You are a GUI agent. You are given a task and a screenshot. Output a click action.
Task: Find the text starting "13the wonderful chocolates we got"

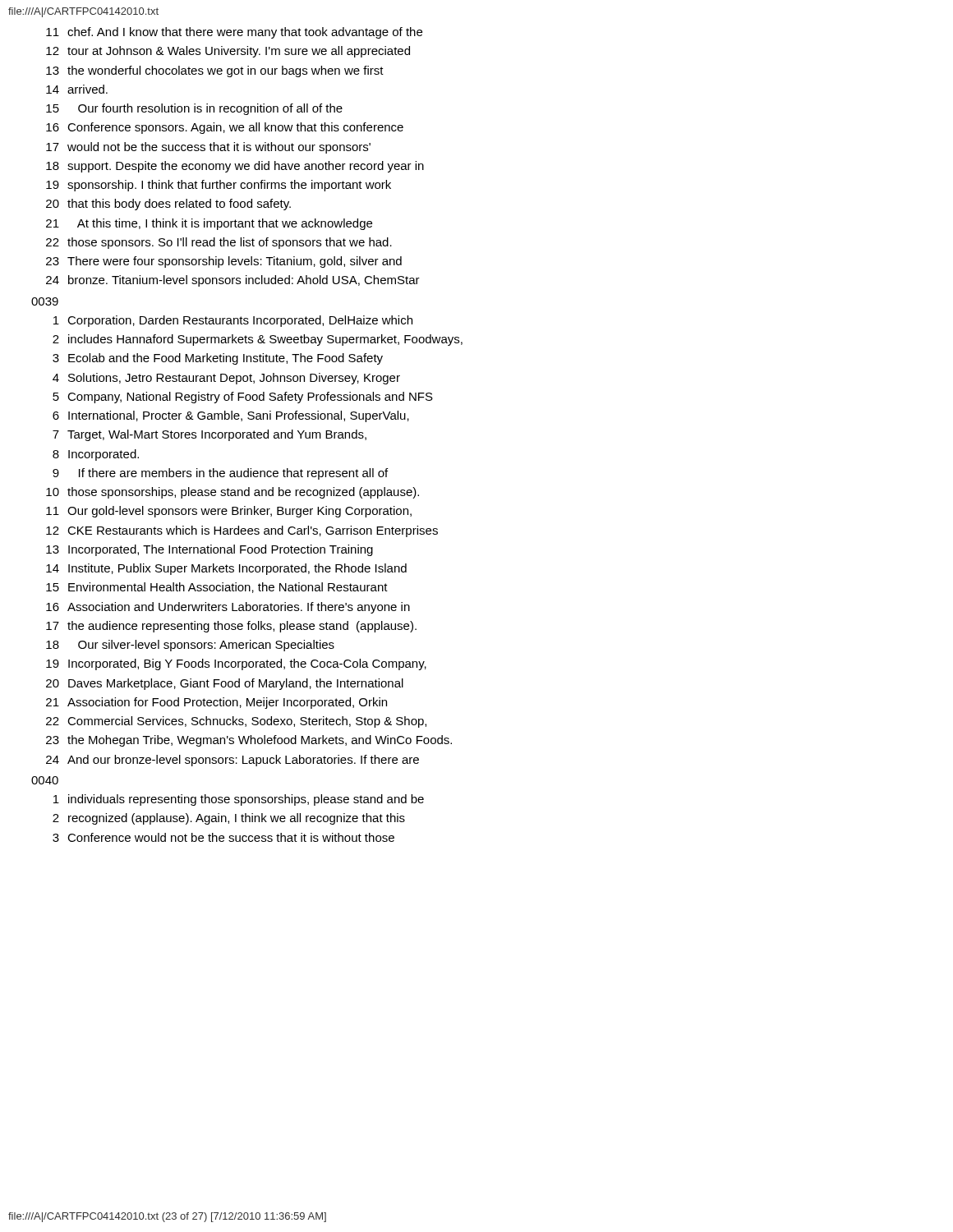pos(207,70)
